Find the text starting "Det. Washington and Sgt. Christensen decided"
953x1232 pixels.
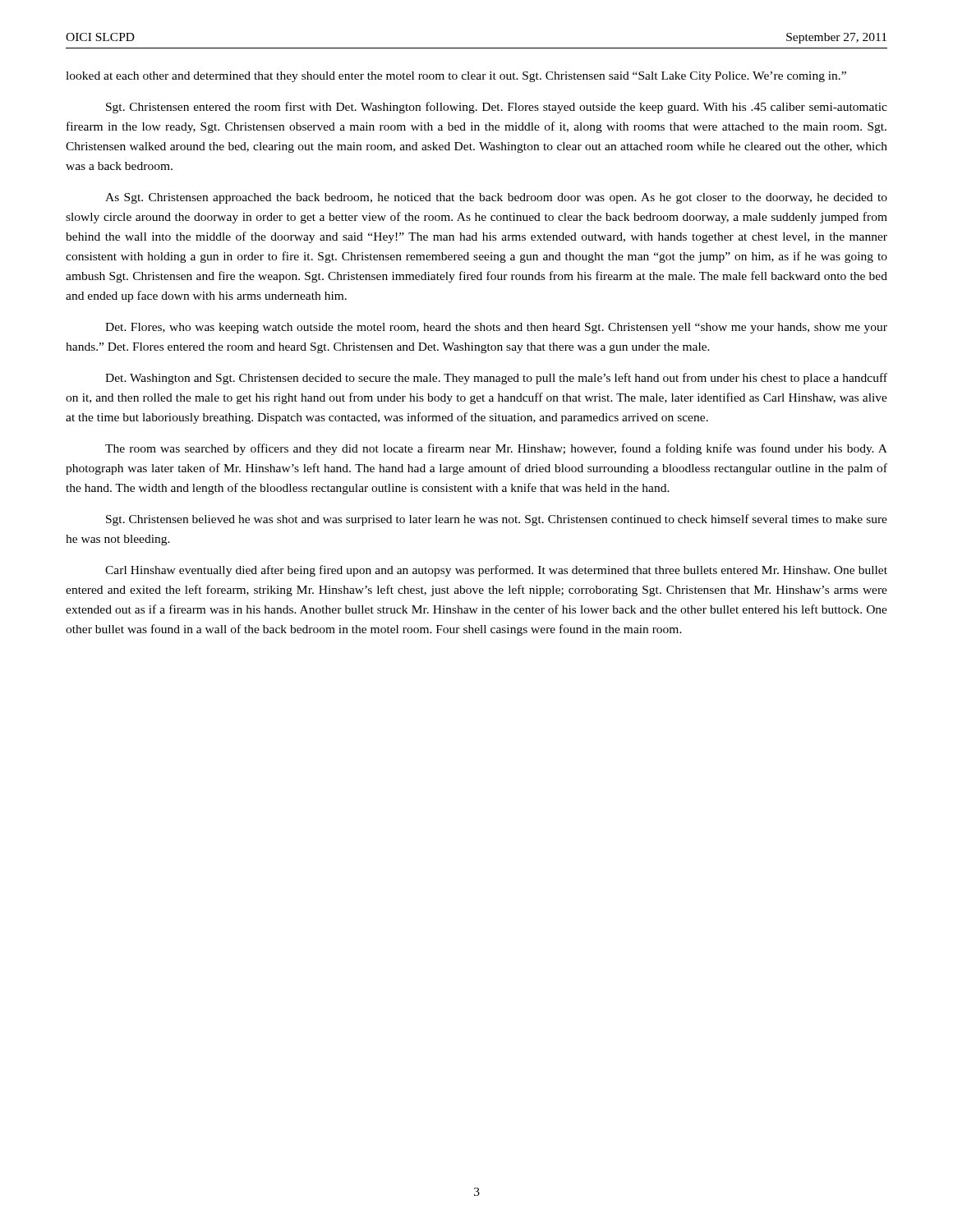point(476,397)
